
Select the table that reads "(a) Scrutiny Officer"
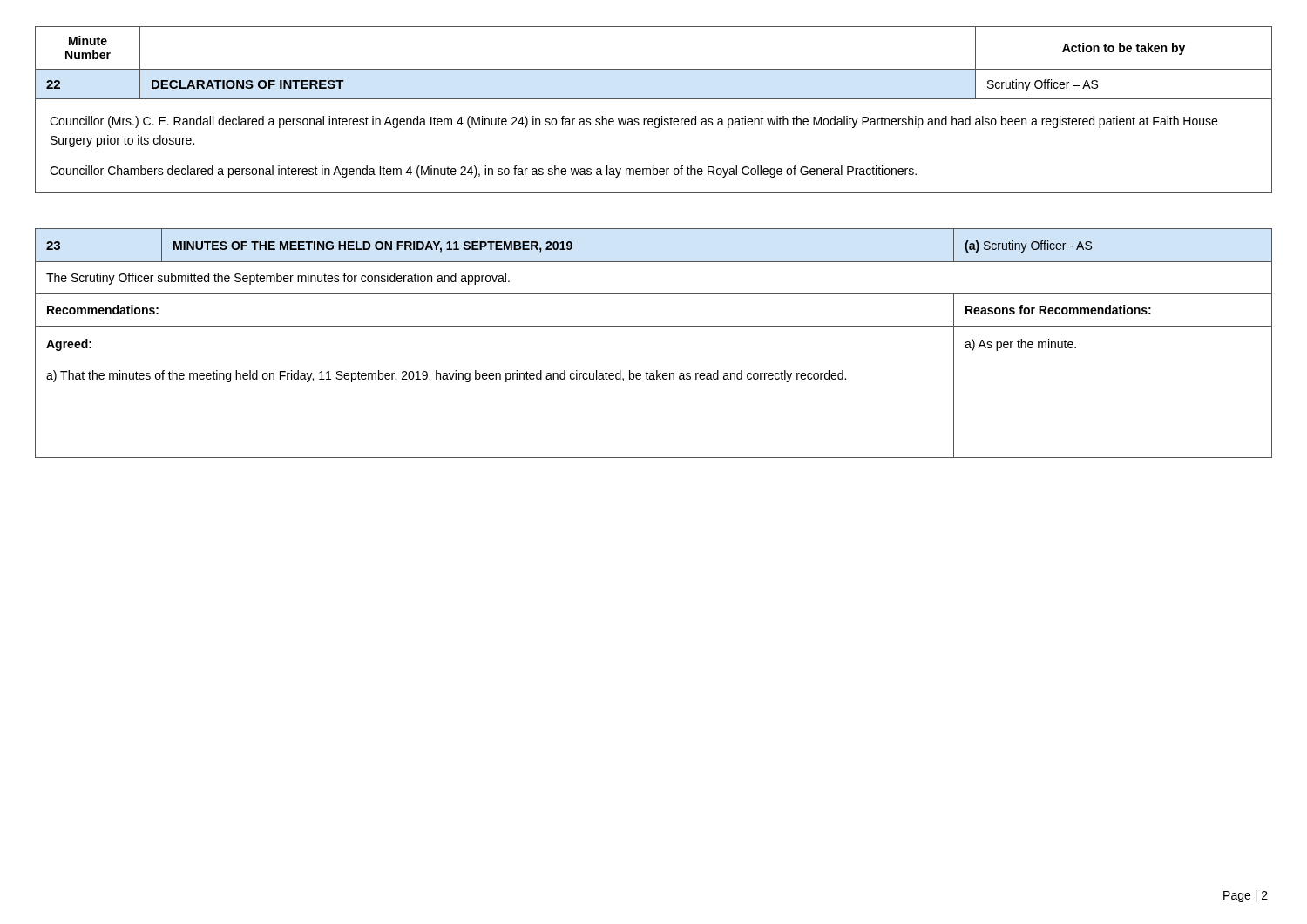654,343
